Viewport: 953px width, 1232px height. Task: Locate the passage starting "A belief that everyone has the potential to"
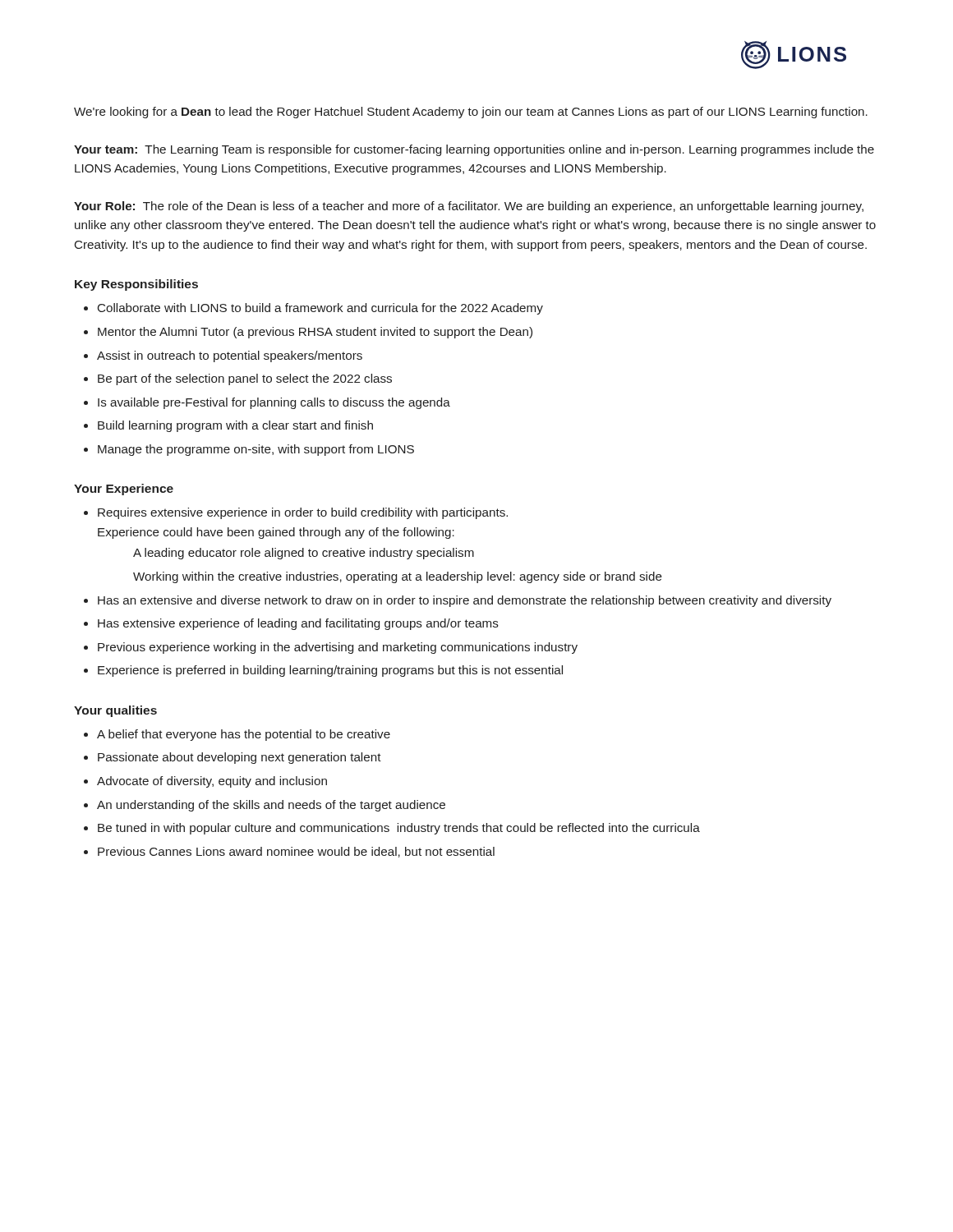pyautogui.click(x=244, y=734)
